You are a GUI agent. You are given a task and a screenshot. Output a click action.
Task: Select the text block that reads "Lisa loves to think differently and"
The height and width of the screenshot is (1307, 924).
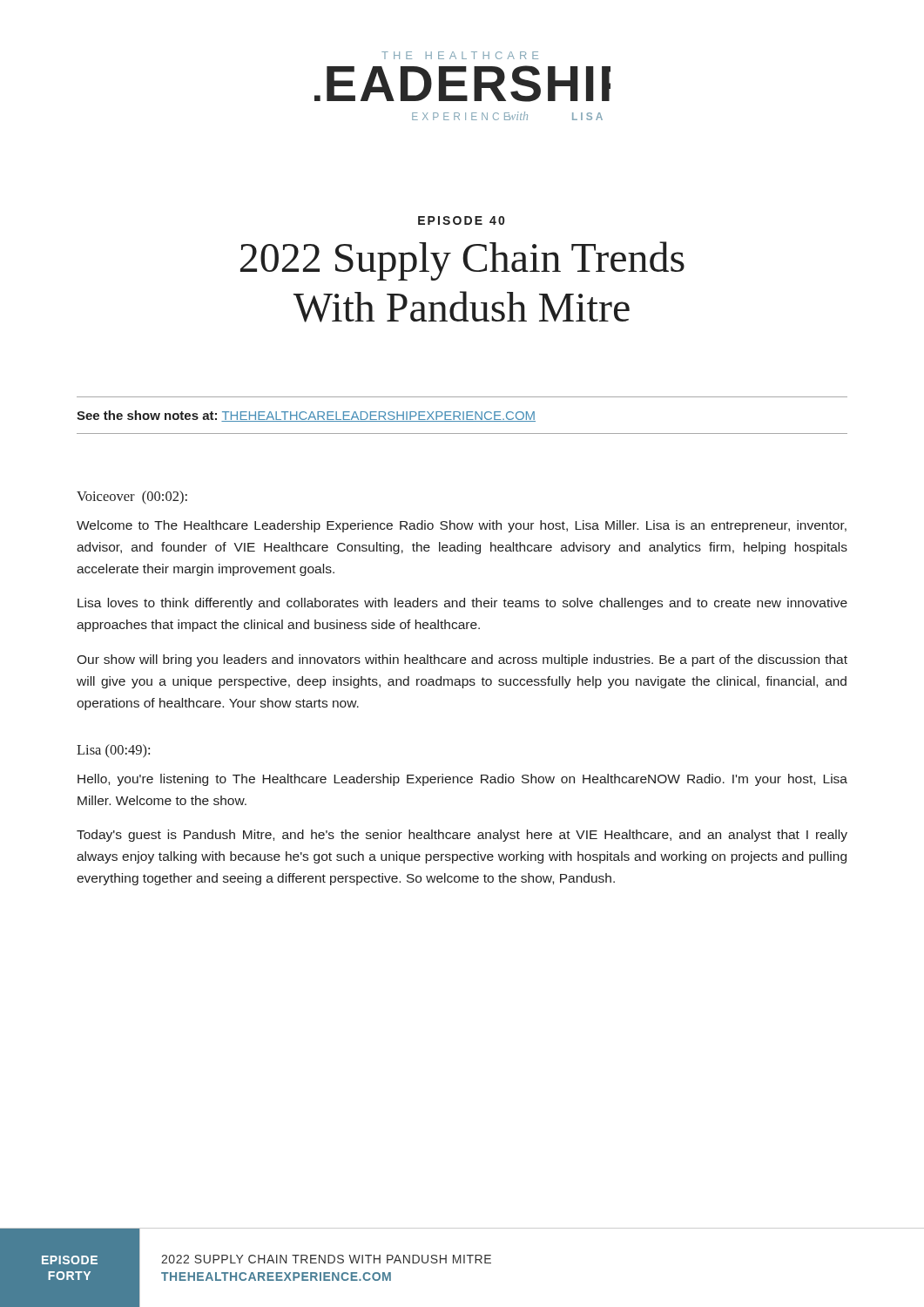click(x=462, y=614)
